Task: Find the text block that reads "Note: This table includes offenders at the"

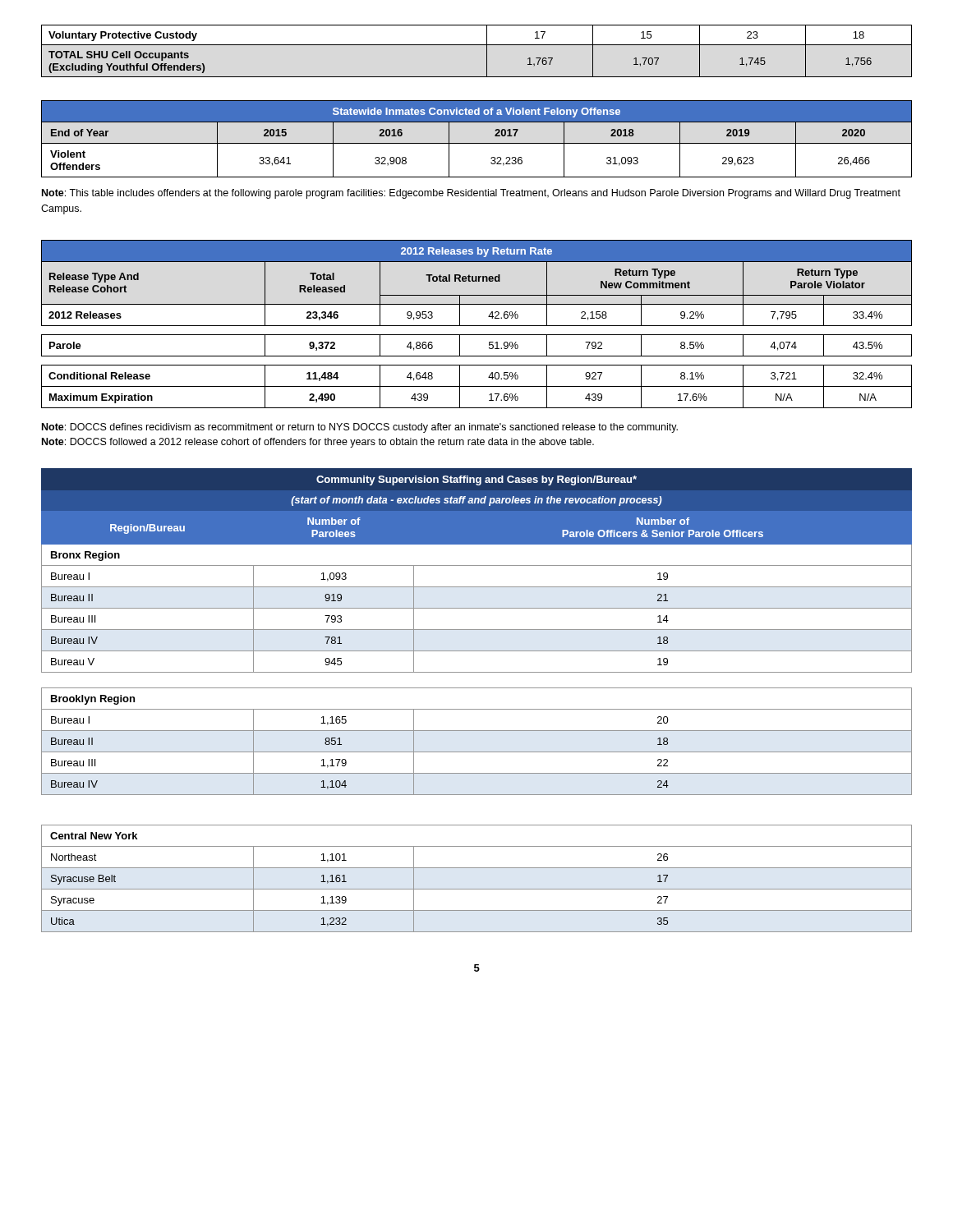Action: [x=471, y=201]
